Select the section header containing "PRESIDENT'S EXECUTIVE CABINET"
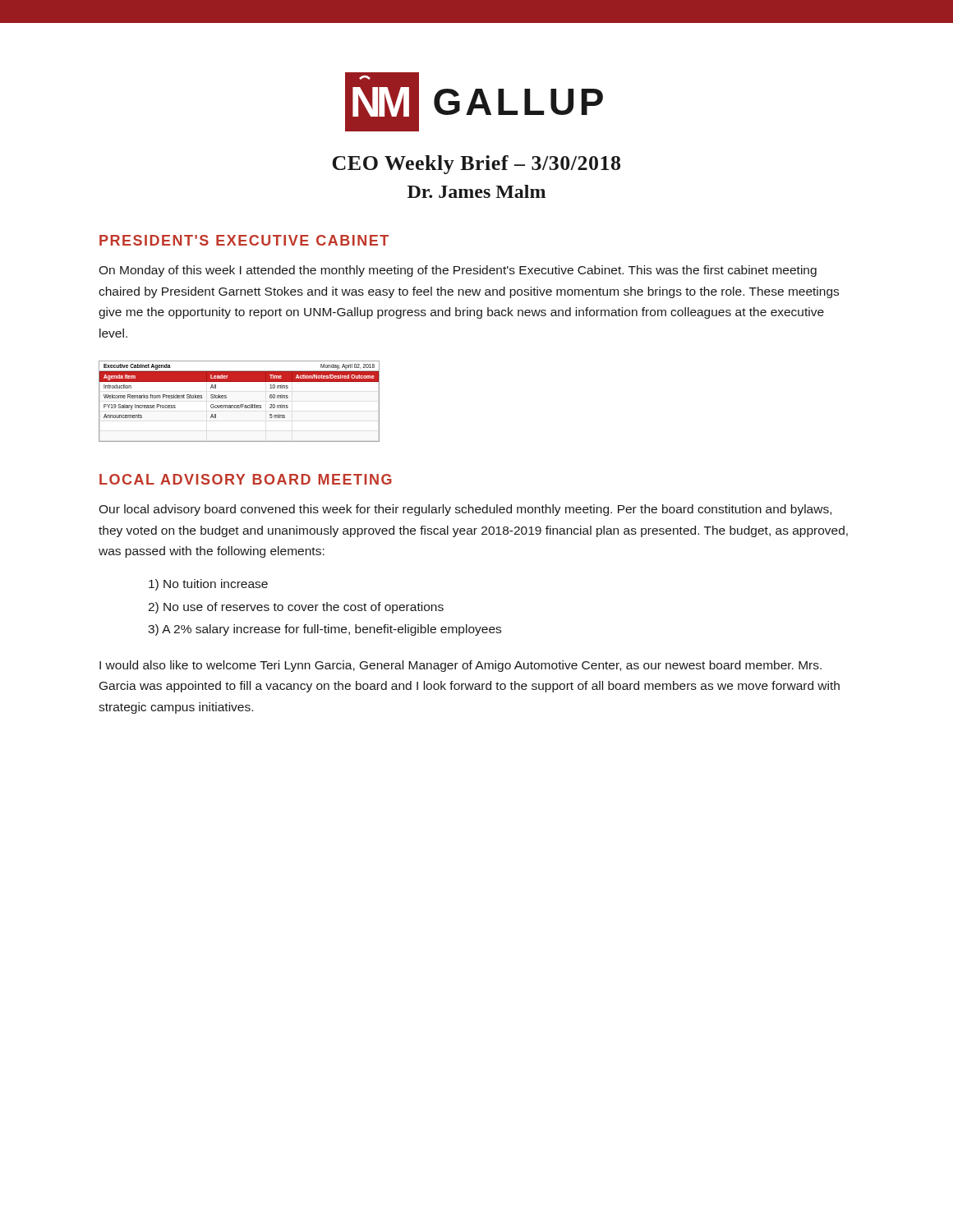Viewport: 953px width, 1232px height. click(x=244, y=241)
